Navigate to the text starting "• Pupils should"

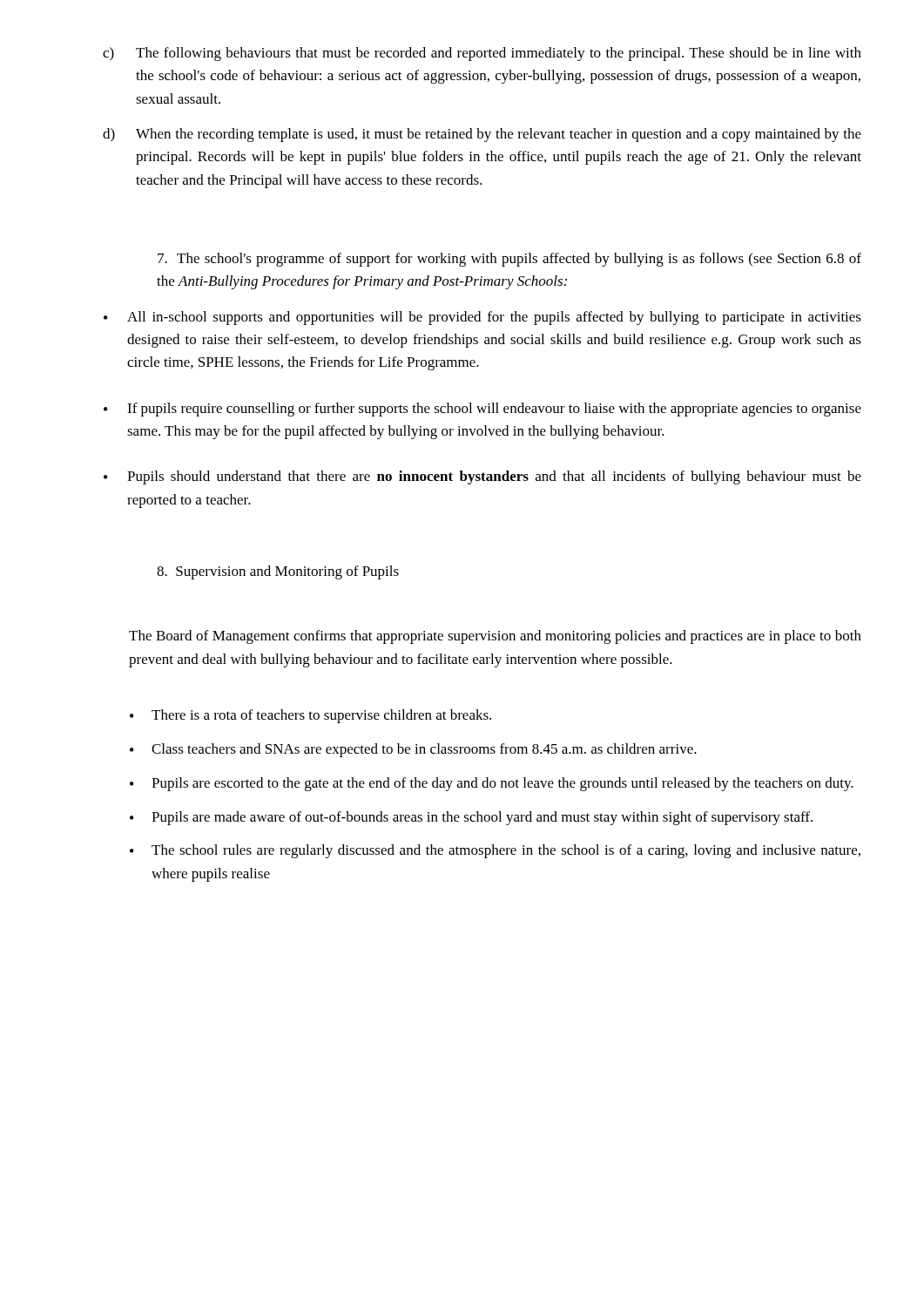click(482, 489)
